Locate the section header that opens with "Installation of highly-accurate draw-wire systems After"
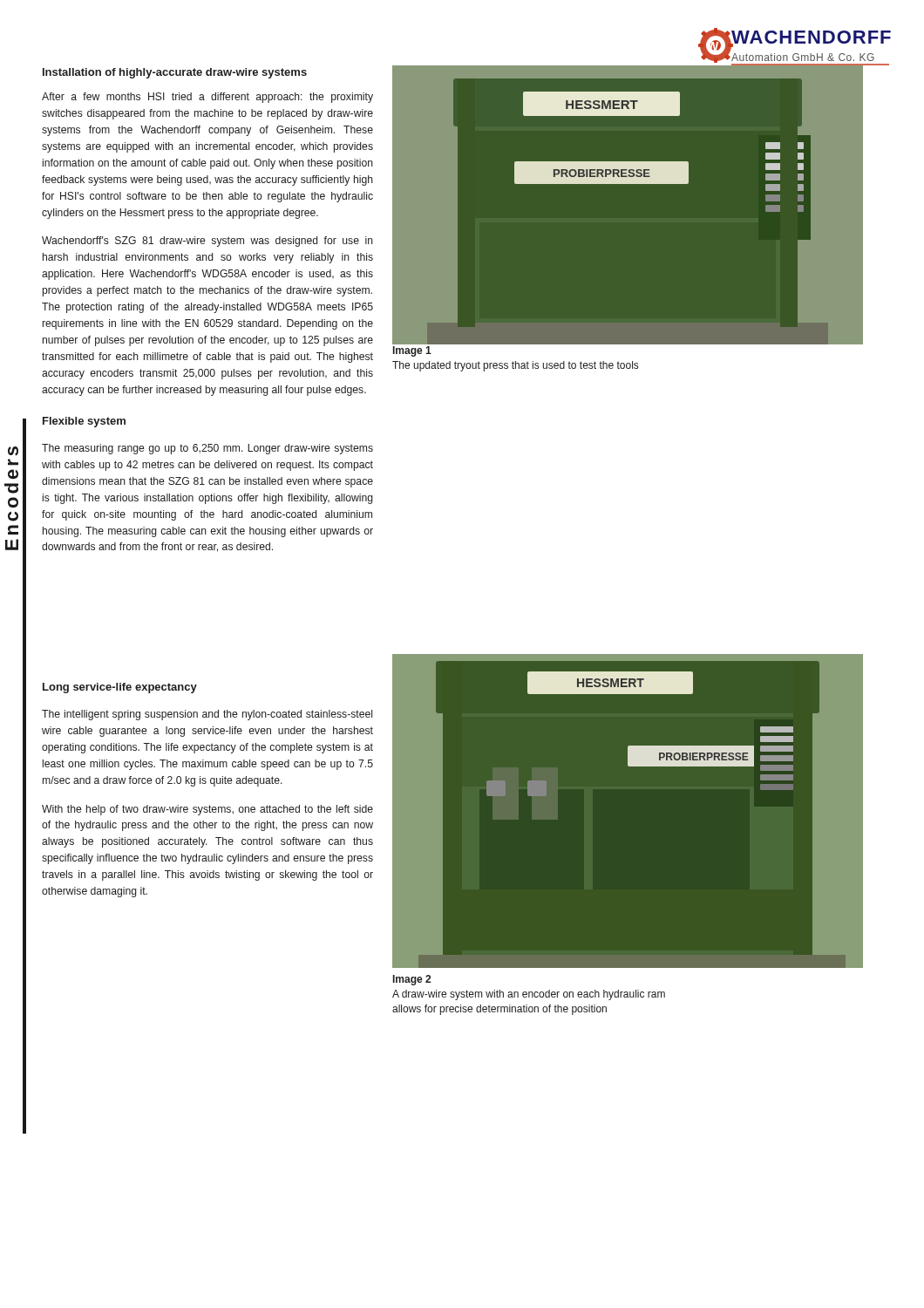The width and height of the screenshot is (924, 1308). [207, 232]
